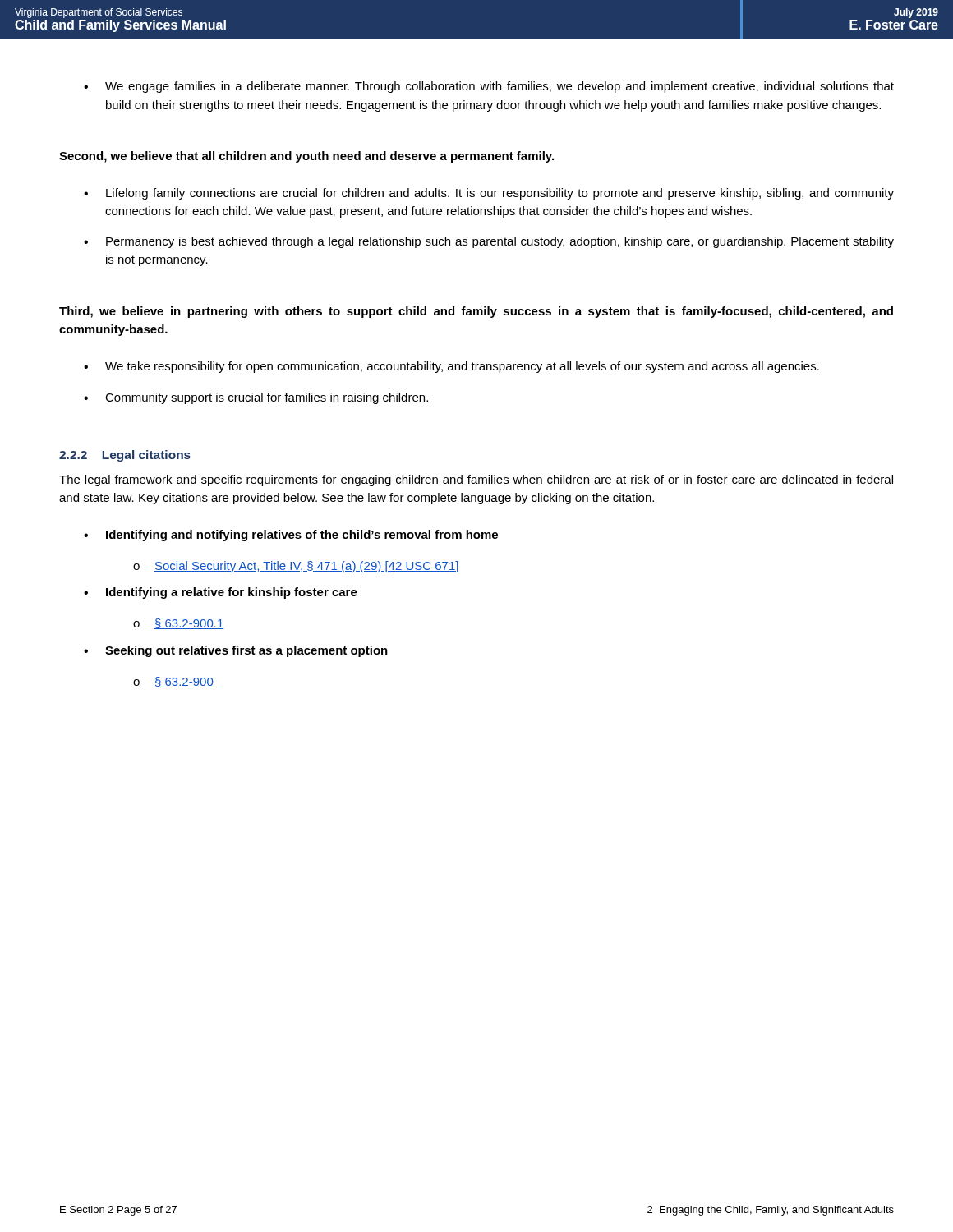Navigate to the text block starting "• We engage"
This screenshot has height=1232, width=953.
489,96
